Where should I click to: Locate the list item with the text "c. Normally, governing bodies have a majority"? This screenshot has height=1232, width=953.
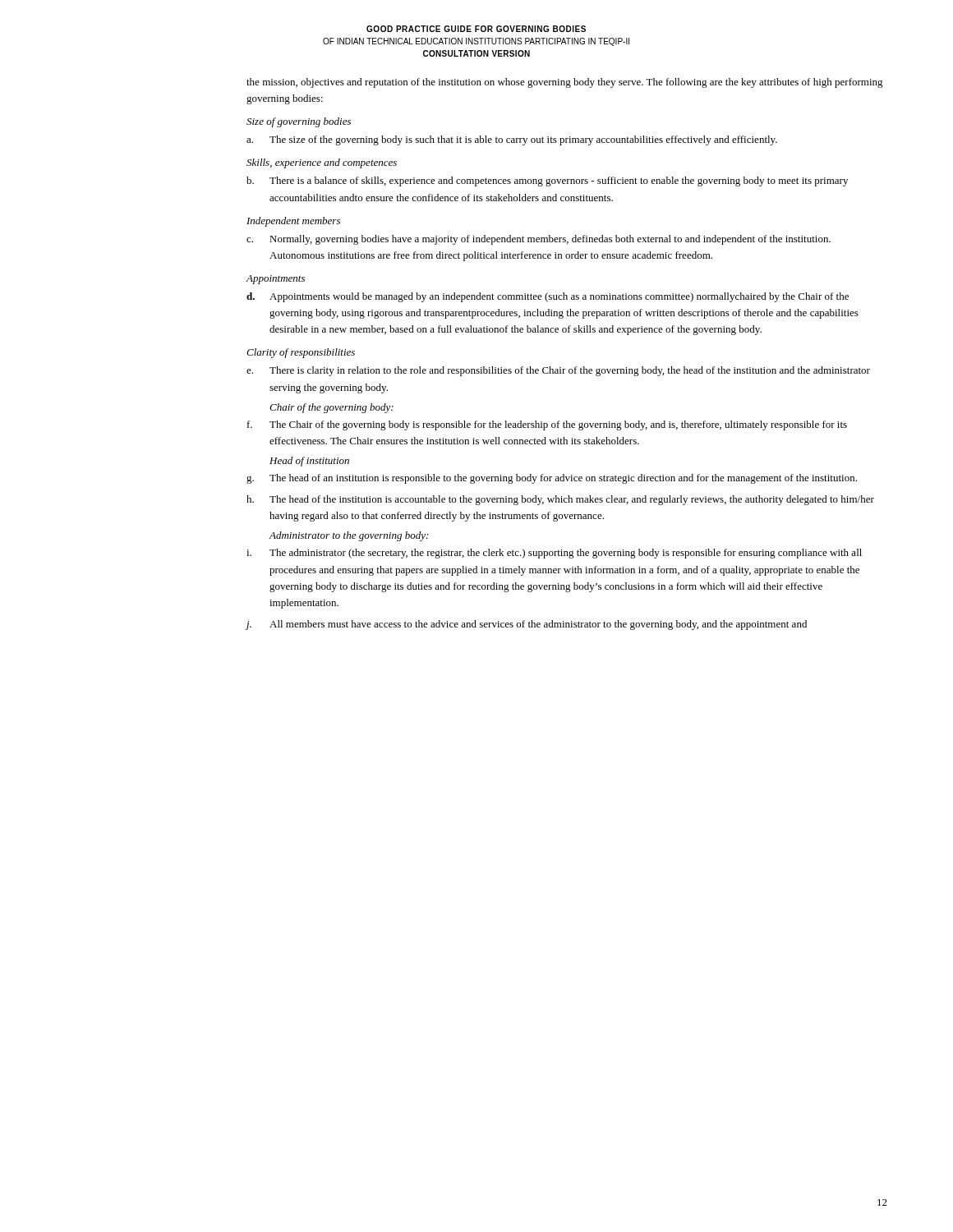click(x=567, y=247)
